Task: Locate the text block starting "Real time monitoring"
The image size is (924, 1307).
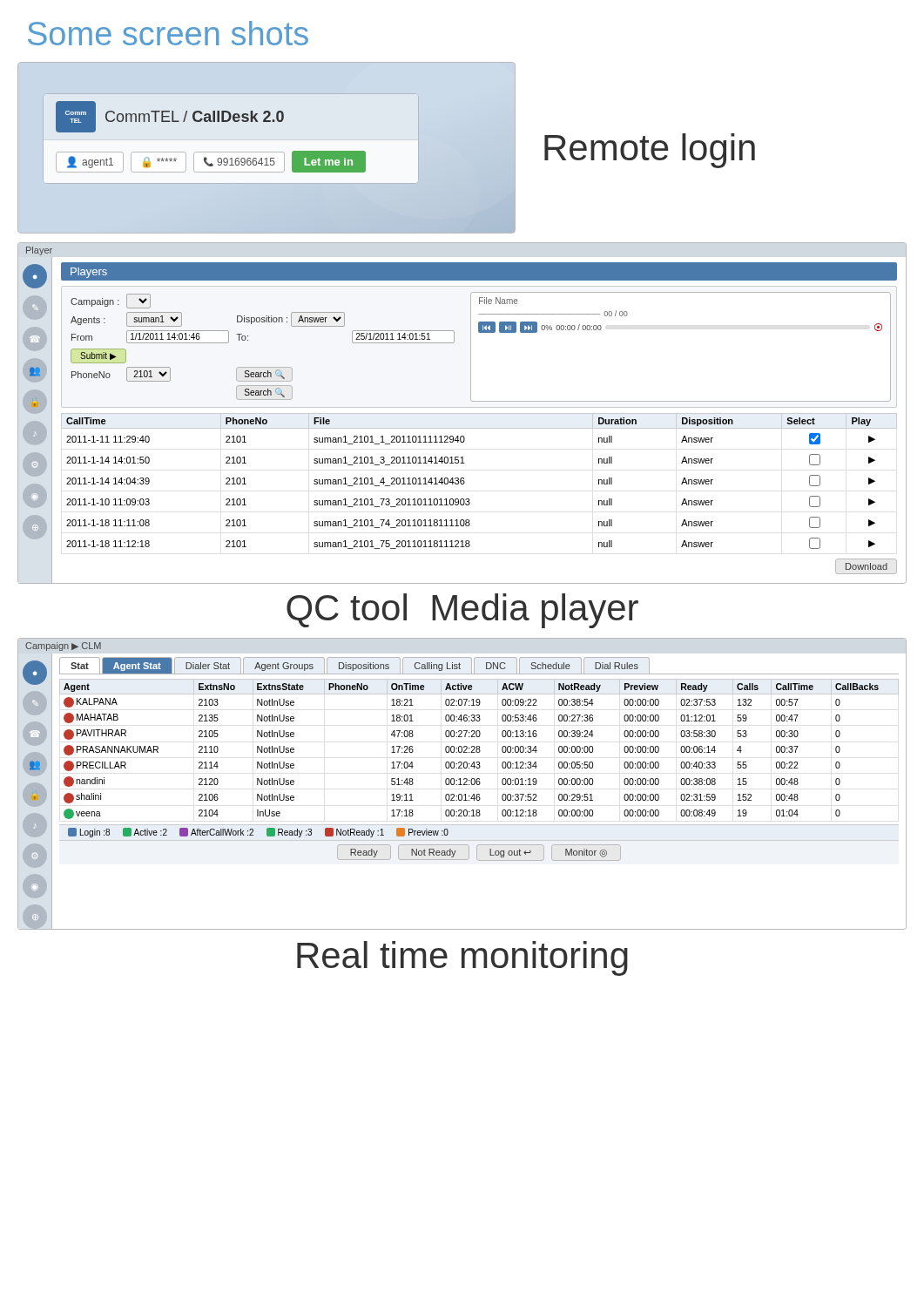Action: click(462, 955)
